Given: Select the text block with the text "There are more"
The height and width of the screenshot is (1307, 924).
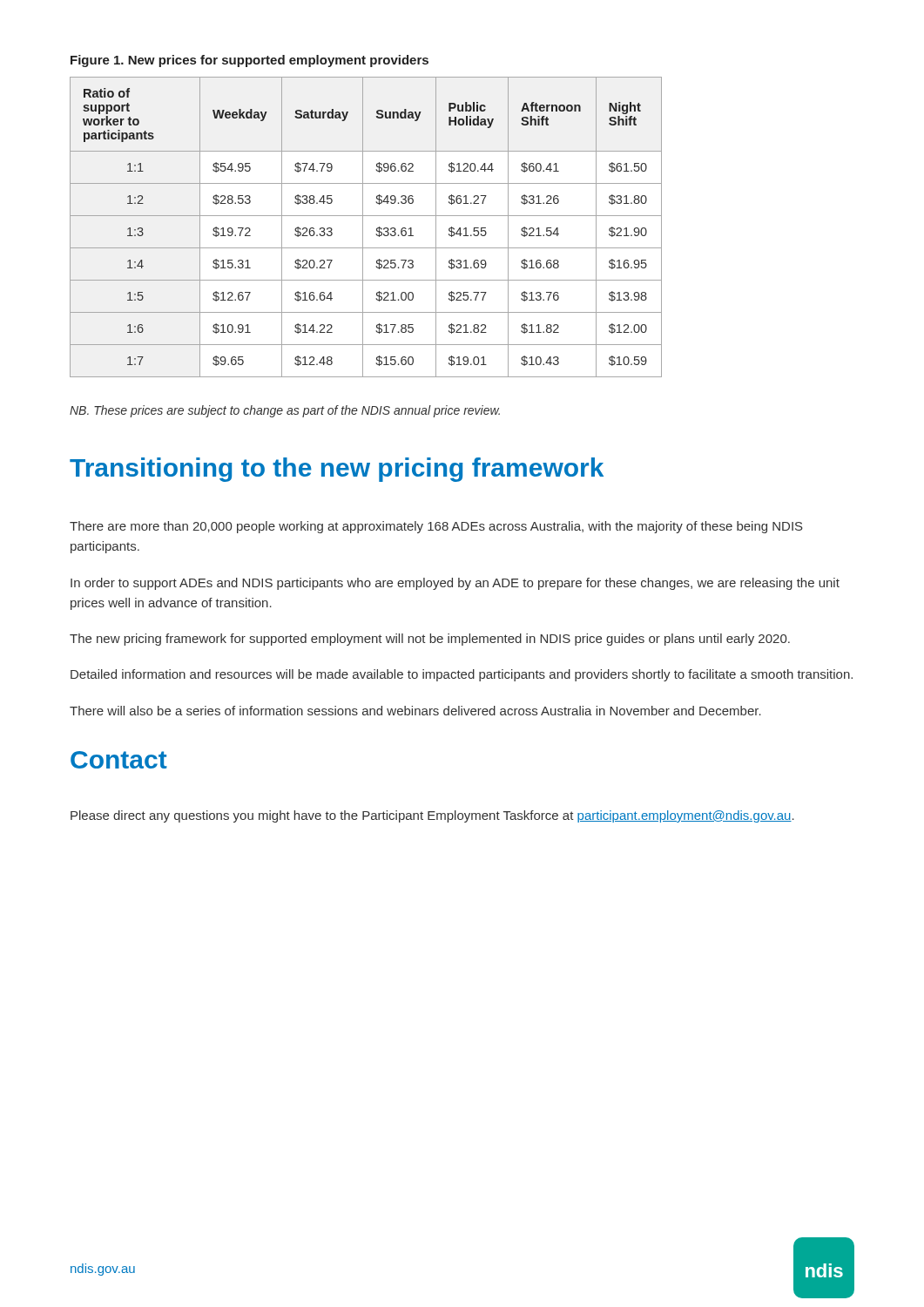Looking at the screenshot, I should coord(462,536).
